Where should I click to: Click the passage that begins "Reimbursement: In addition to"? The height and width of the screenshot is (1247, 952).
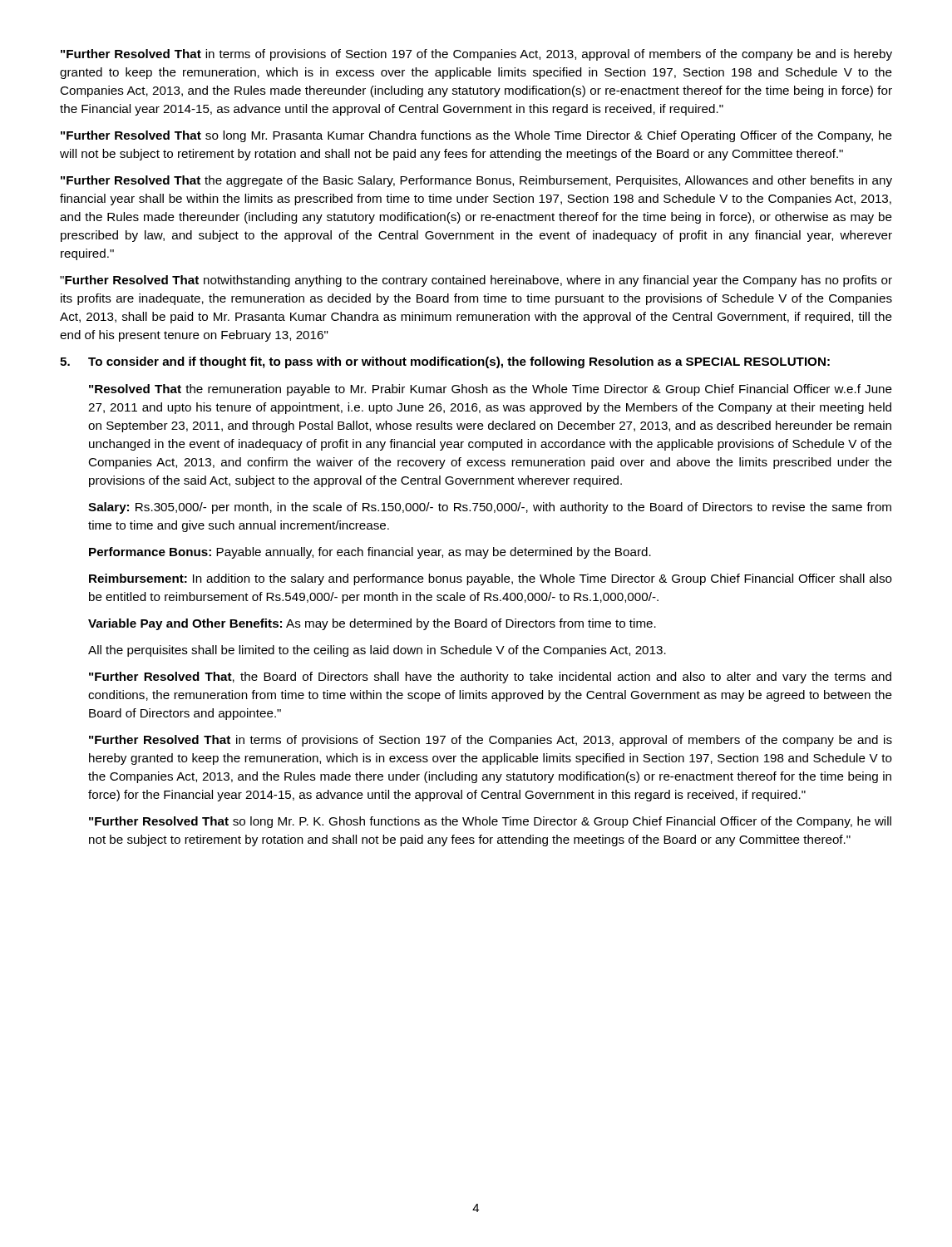[x=490, y=587]
